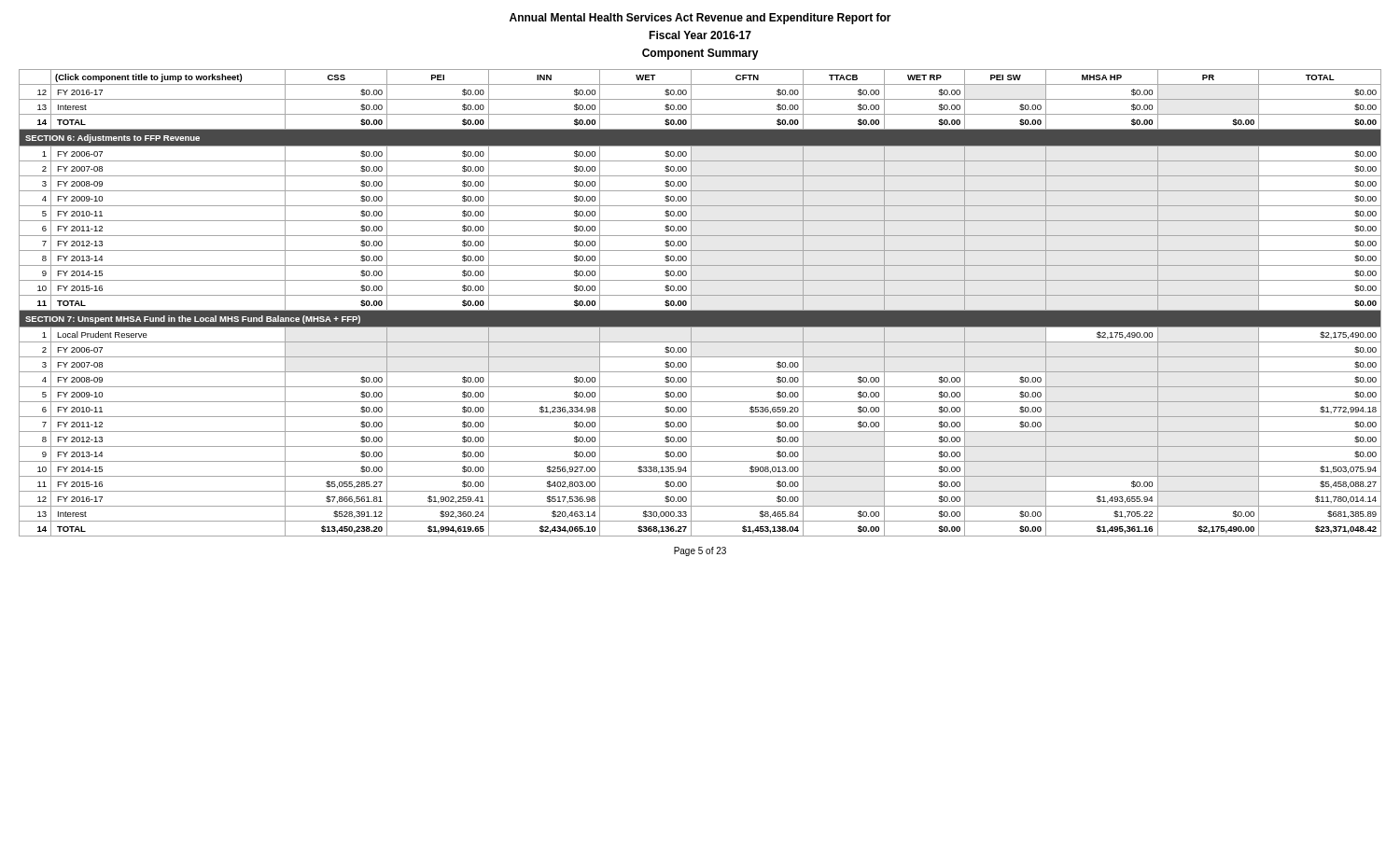This screenshot has width=1400, height=850.
Task: Locate the passage starting "Annual Mental Health Services Act Revenue"
Action: click(700, 36)
